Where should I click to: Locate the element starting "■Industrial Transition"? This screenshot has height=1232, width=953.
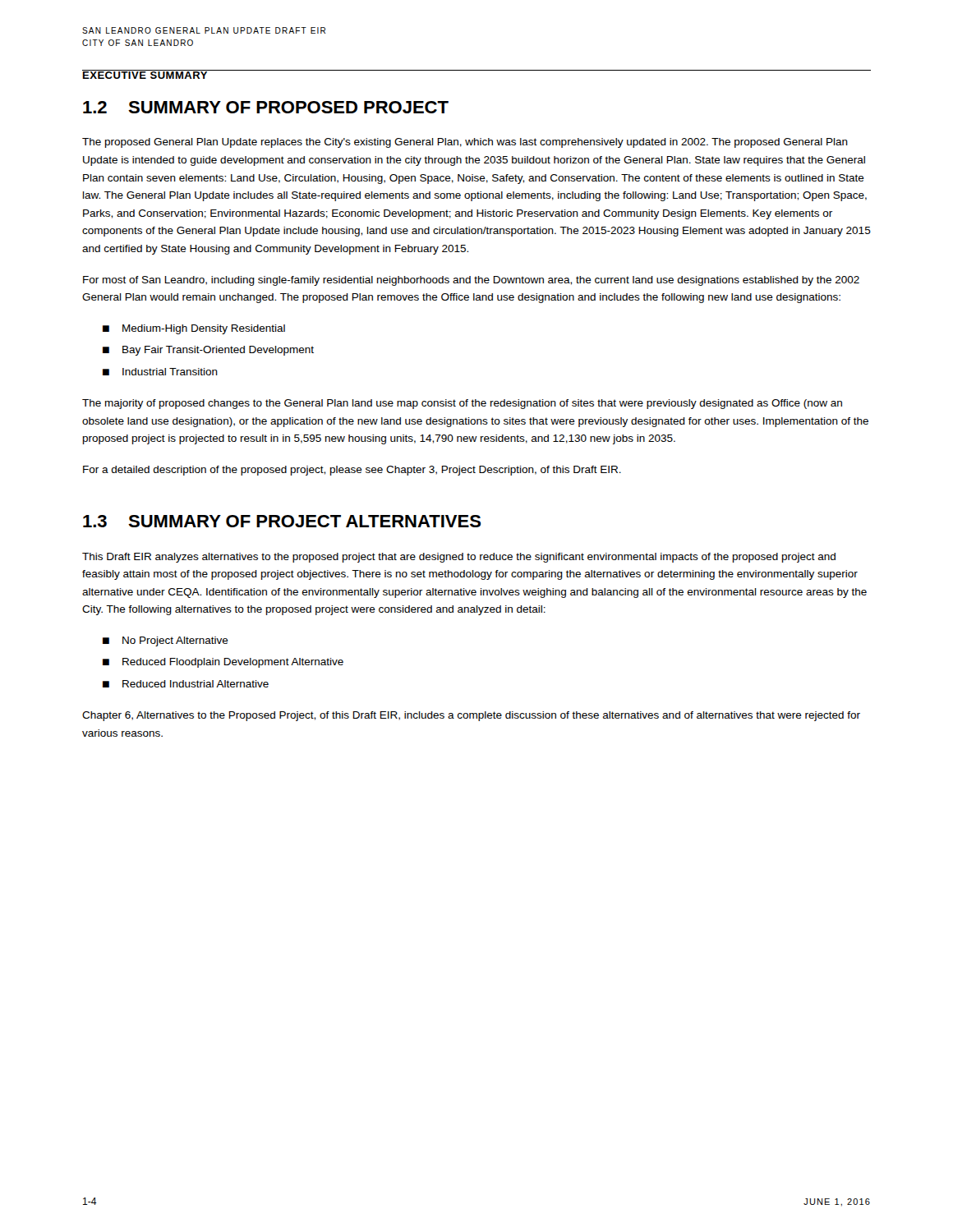coord(160,372)
